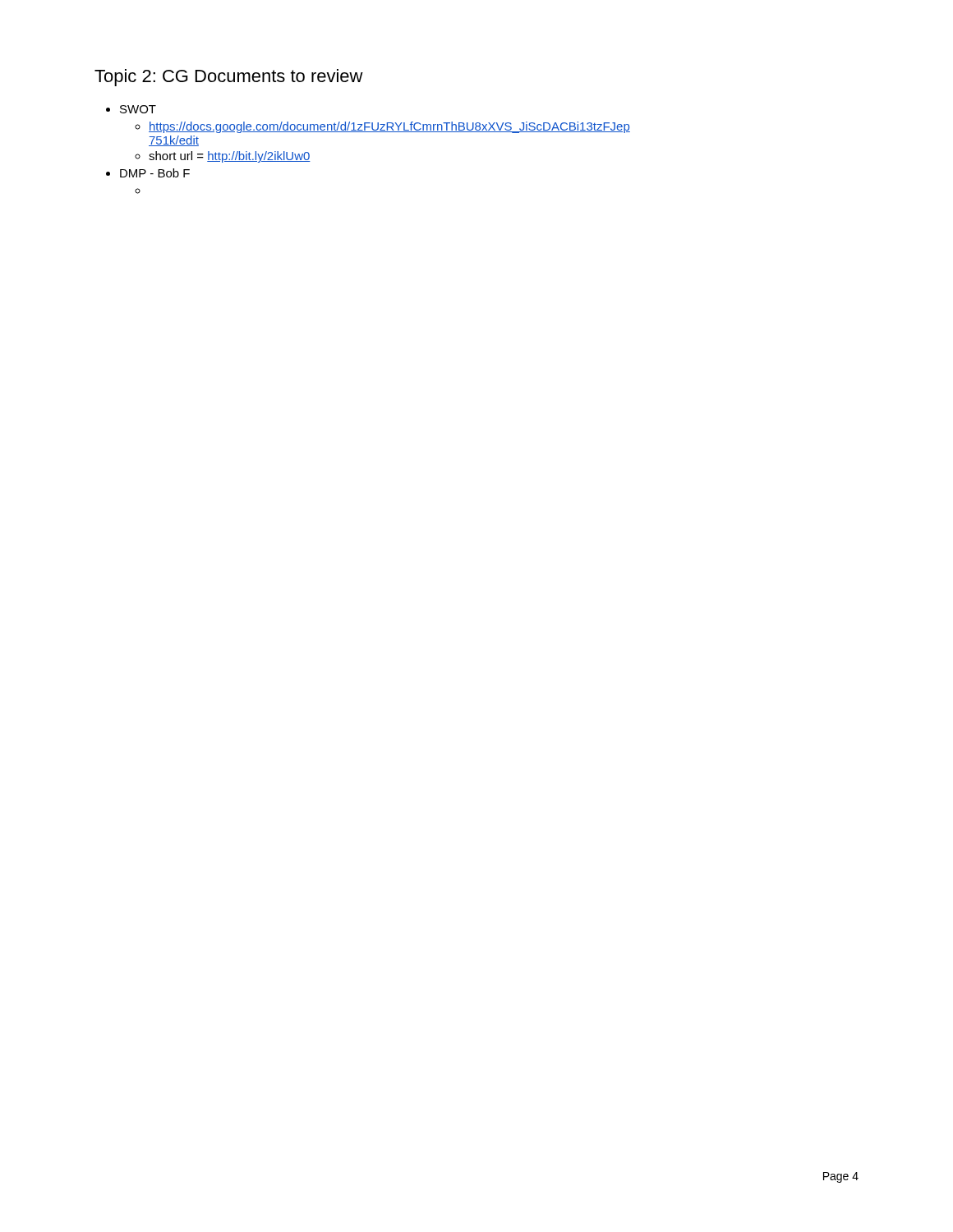The image size is (953, 1232).
Task: Find the text block starting "Topic 2: CG Documents to review"
Action: (x=229, y=78)
